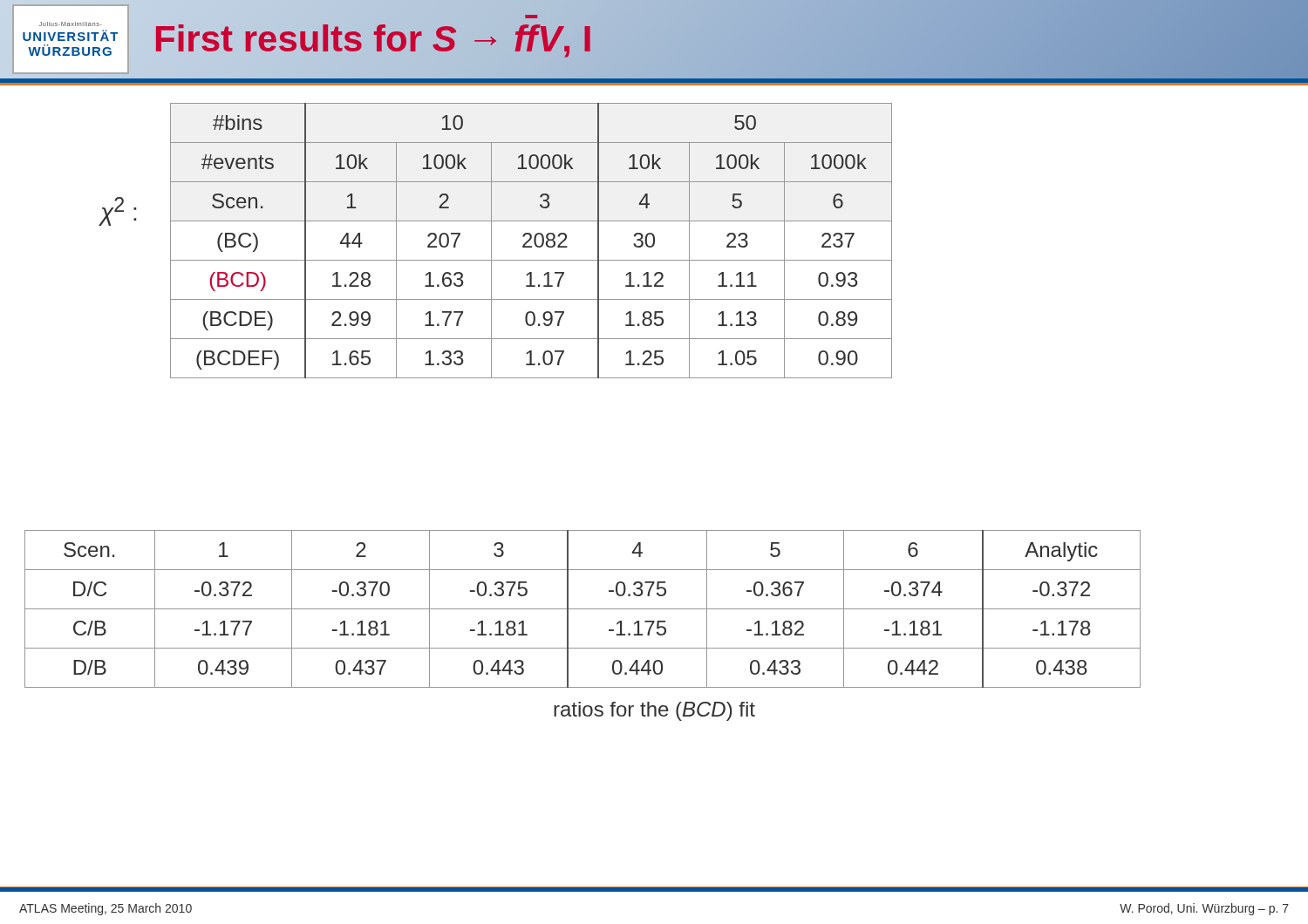Select the block starting "χ2 :"

119,210
